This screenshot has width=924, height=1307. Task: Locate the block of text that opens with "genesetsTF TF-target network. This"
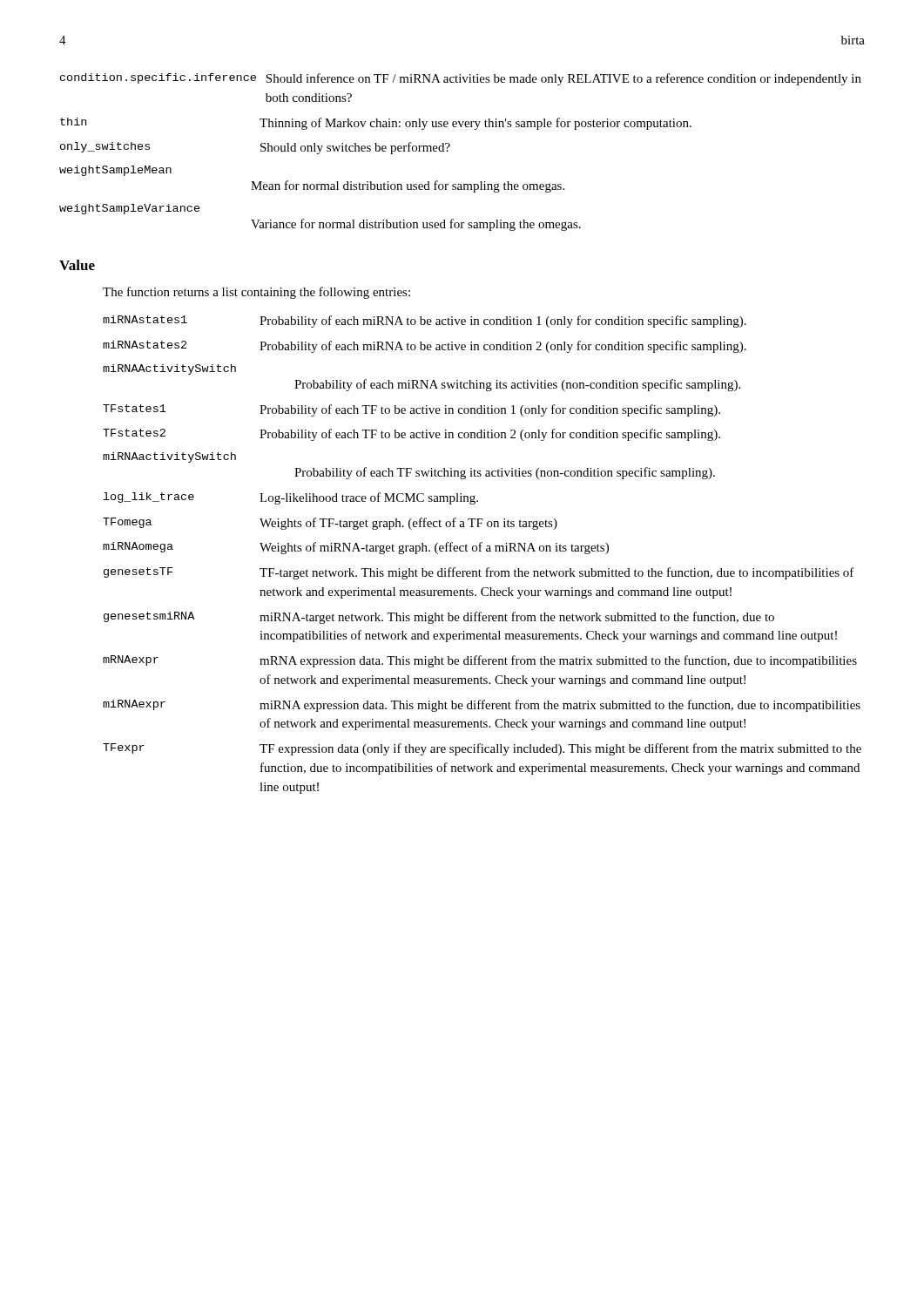point(484,583)
